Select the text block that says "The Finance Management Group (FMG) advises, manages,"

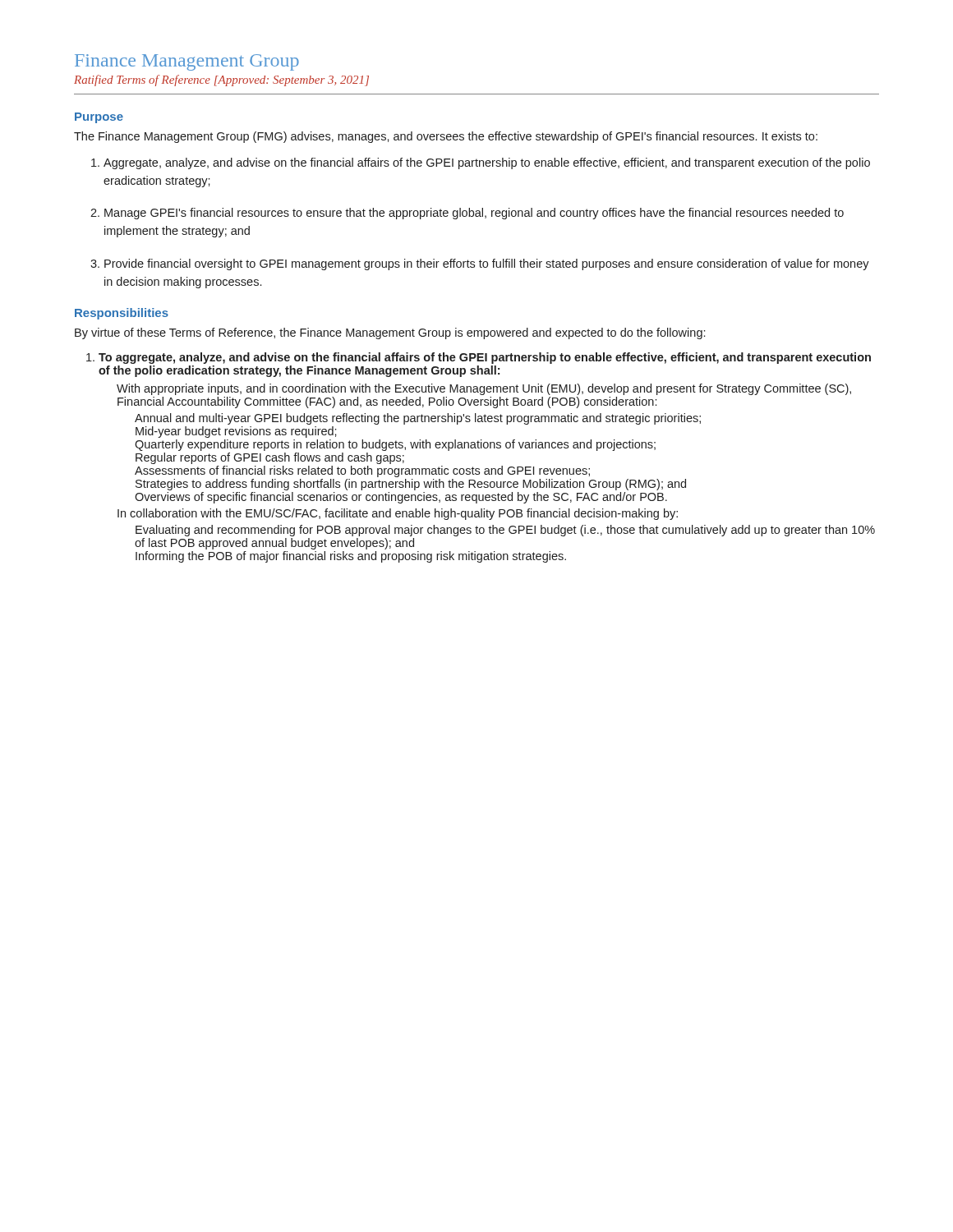click(476, 137)
